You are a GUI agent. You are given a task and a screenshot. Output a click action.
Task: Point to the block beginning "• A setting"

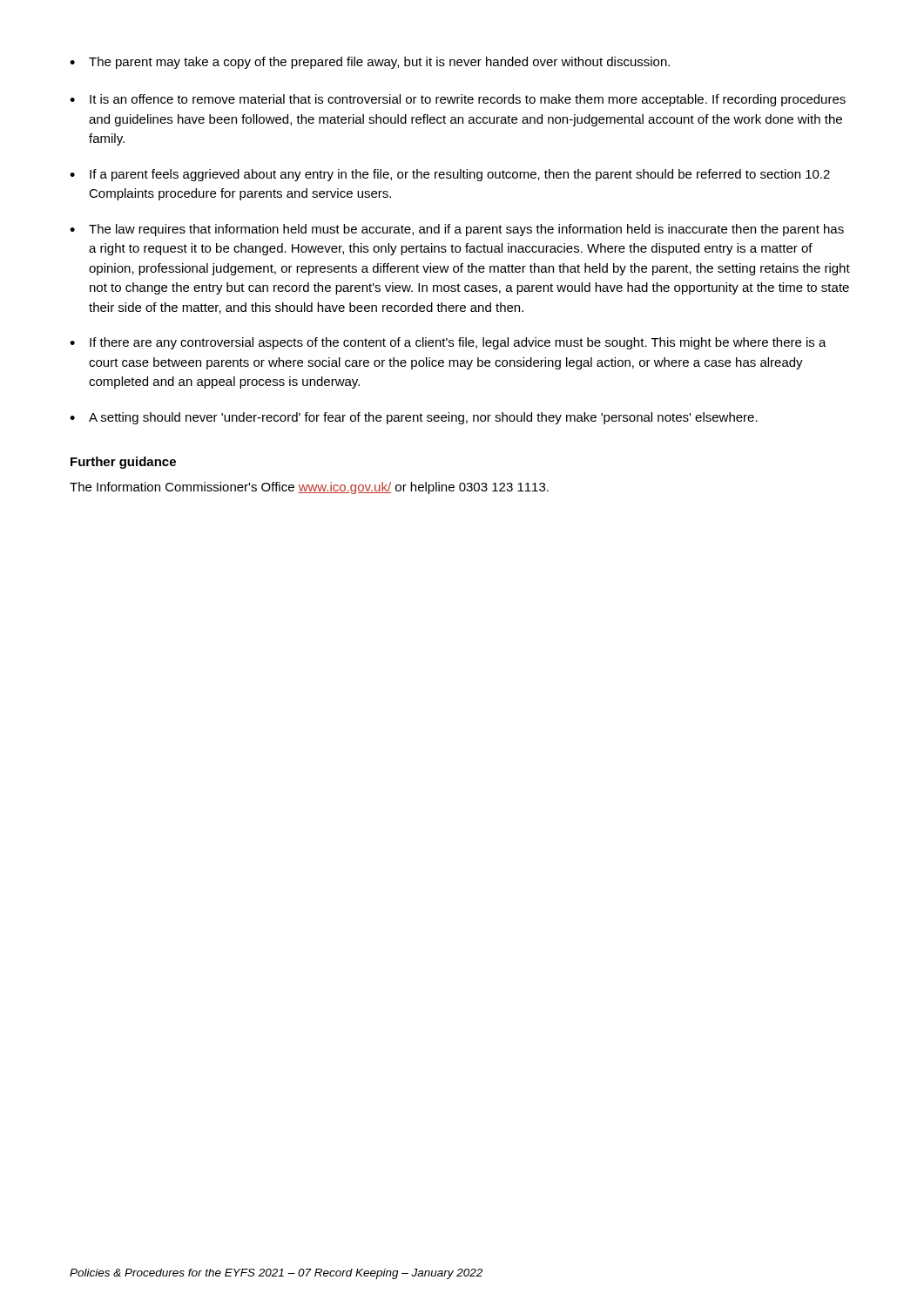(462, 419)
